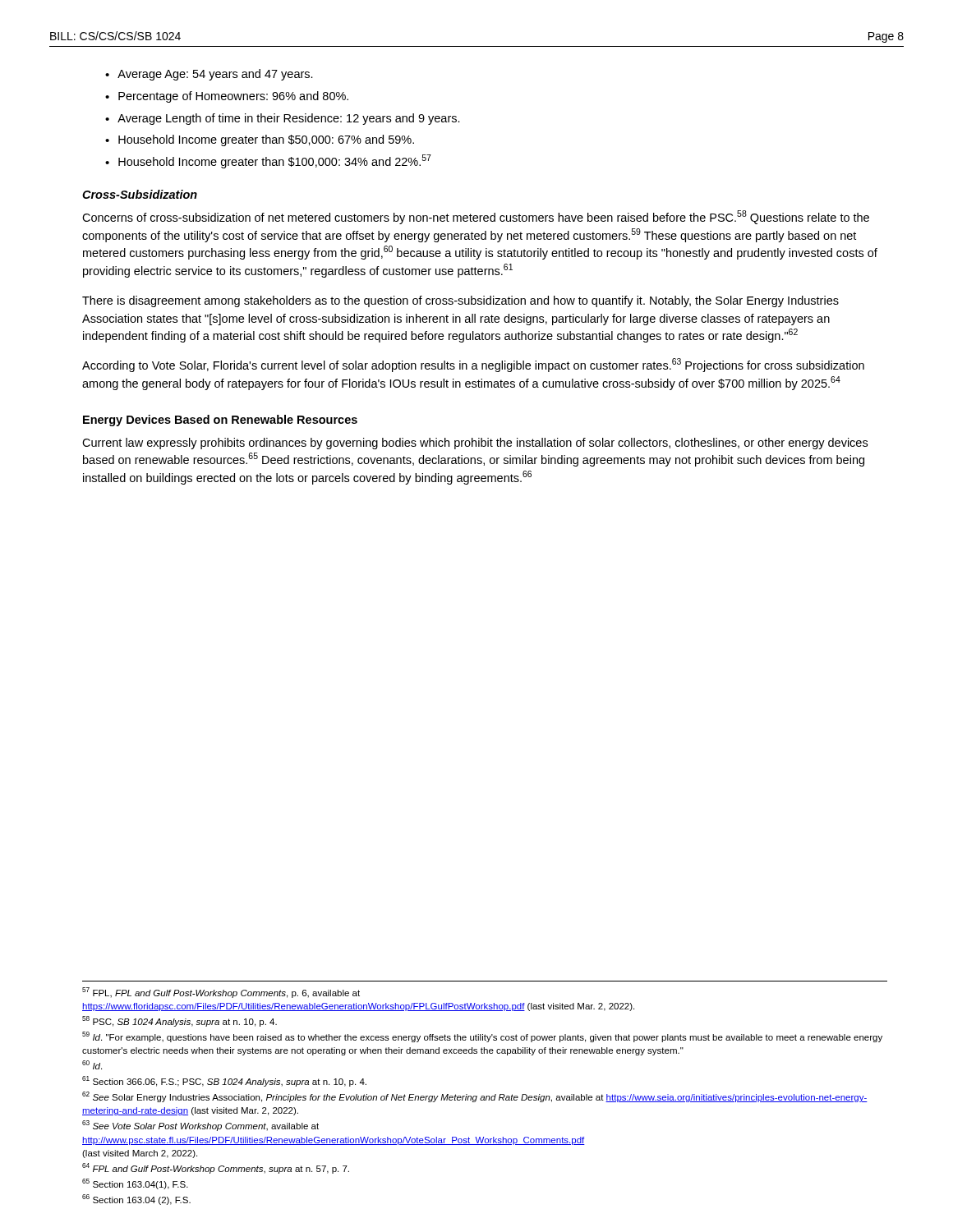Where is the passage that starts "Concerns of cross-subsidization of net metered customers by"?
This screenshot has height=1232, width=953.
480,243
